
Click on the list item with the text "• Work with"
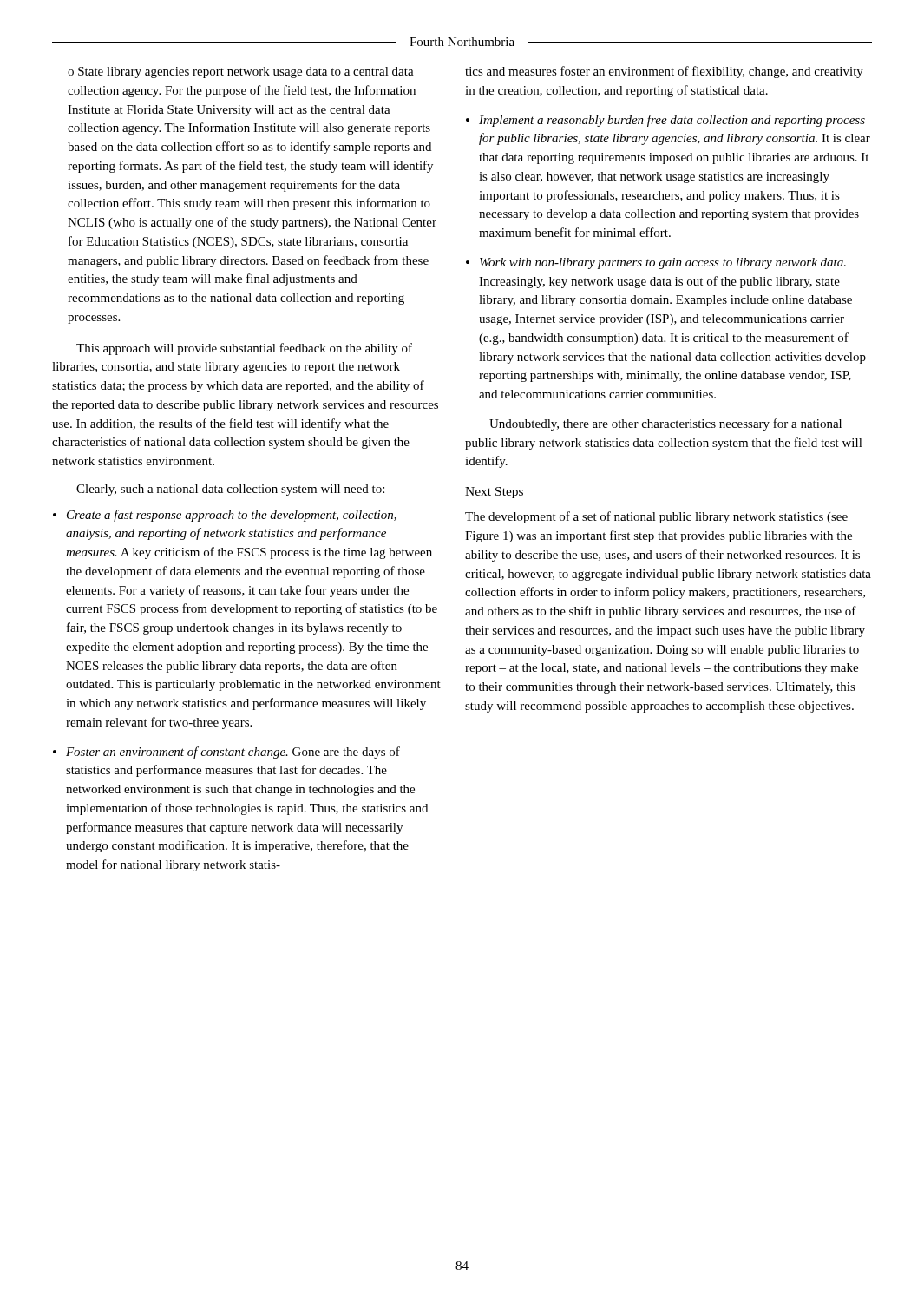coord(669,329)
